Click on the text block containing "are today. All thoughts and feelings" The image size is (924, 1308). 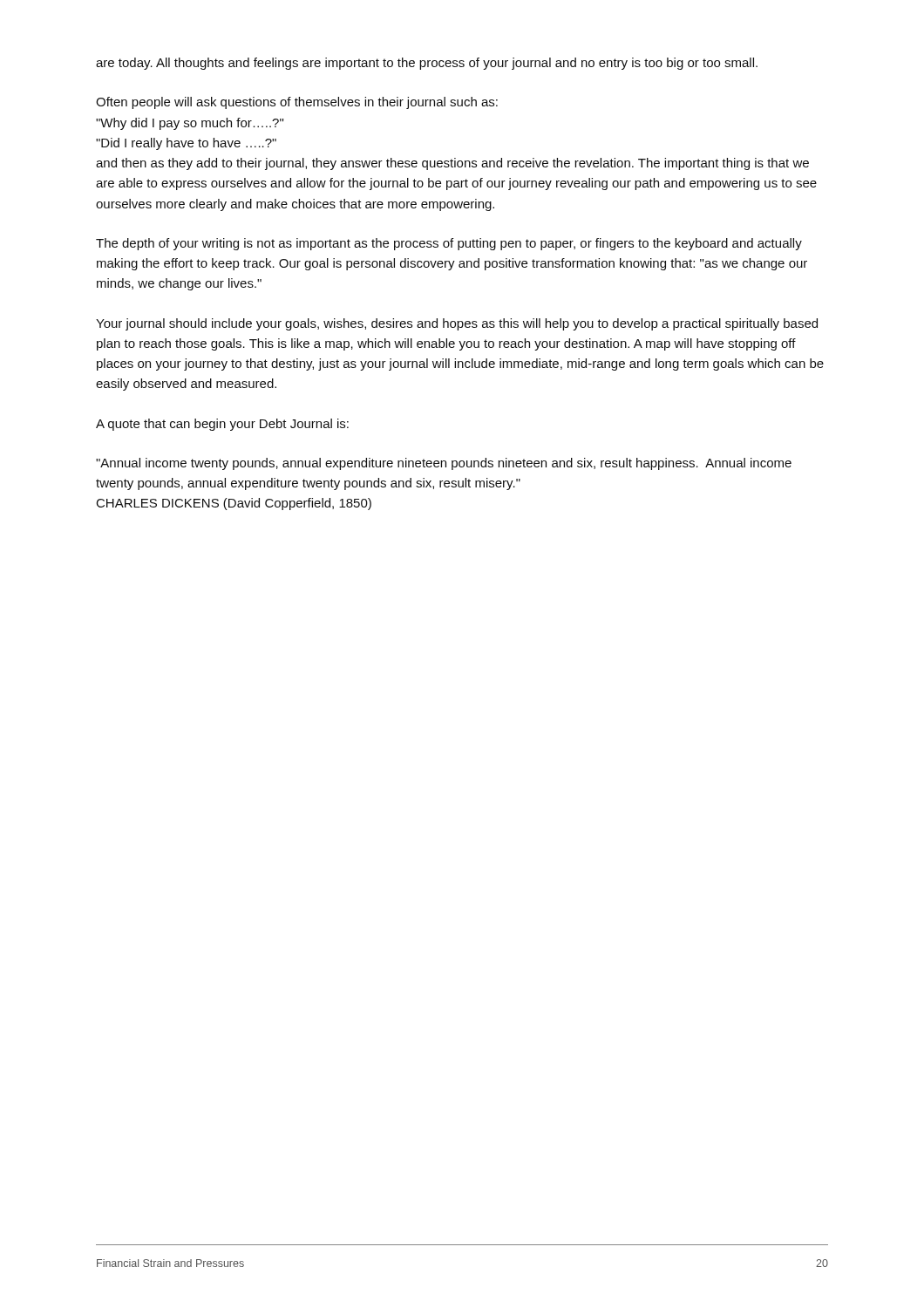point(427,62)
